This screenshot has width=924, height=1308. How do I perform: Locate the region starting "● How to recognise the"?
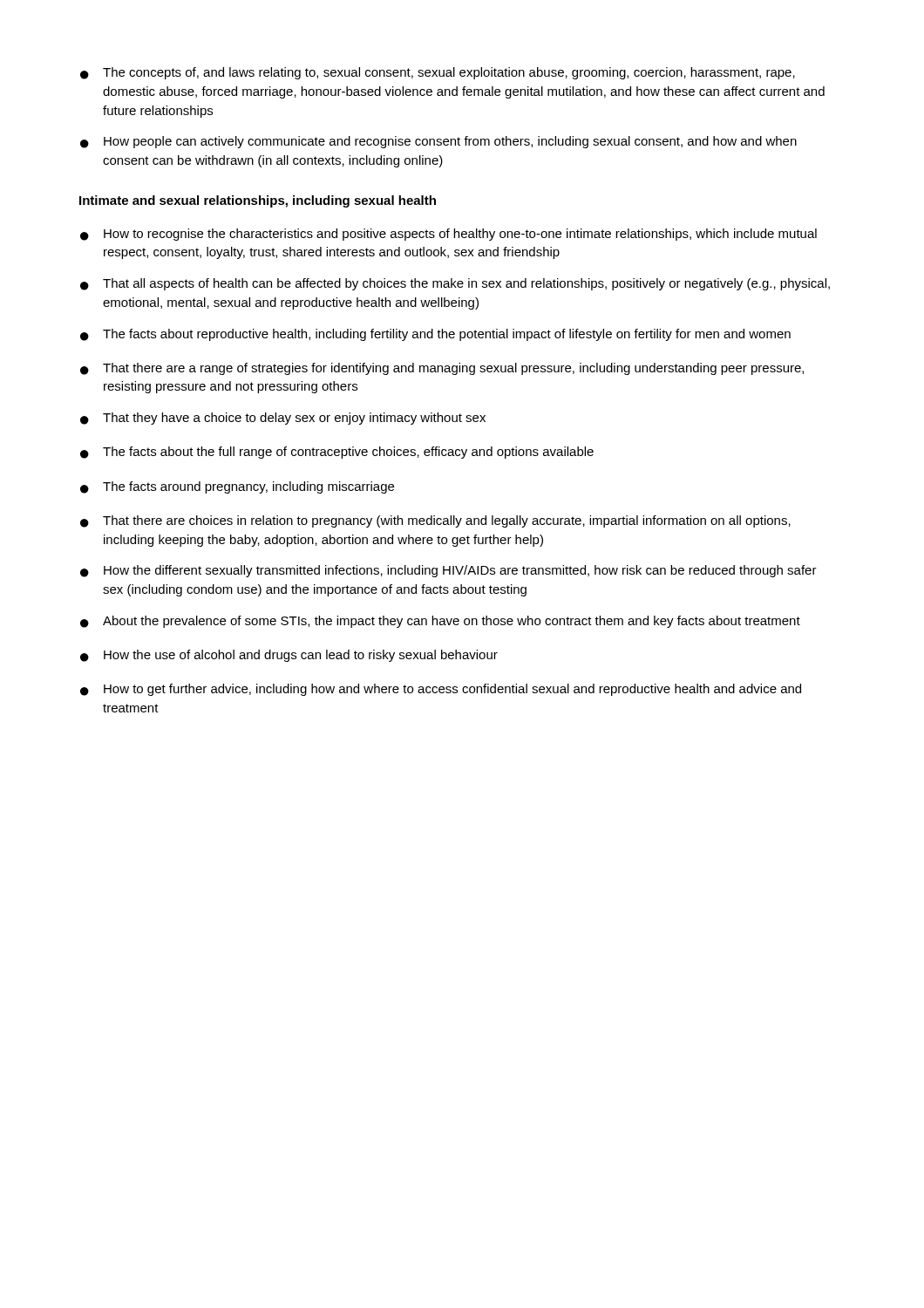(x=458, y=243)
